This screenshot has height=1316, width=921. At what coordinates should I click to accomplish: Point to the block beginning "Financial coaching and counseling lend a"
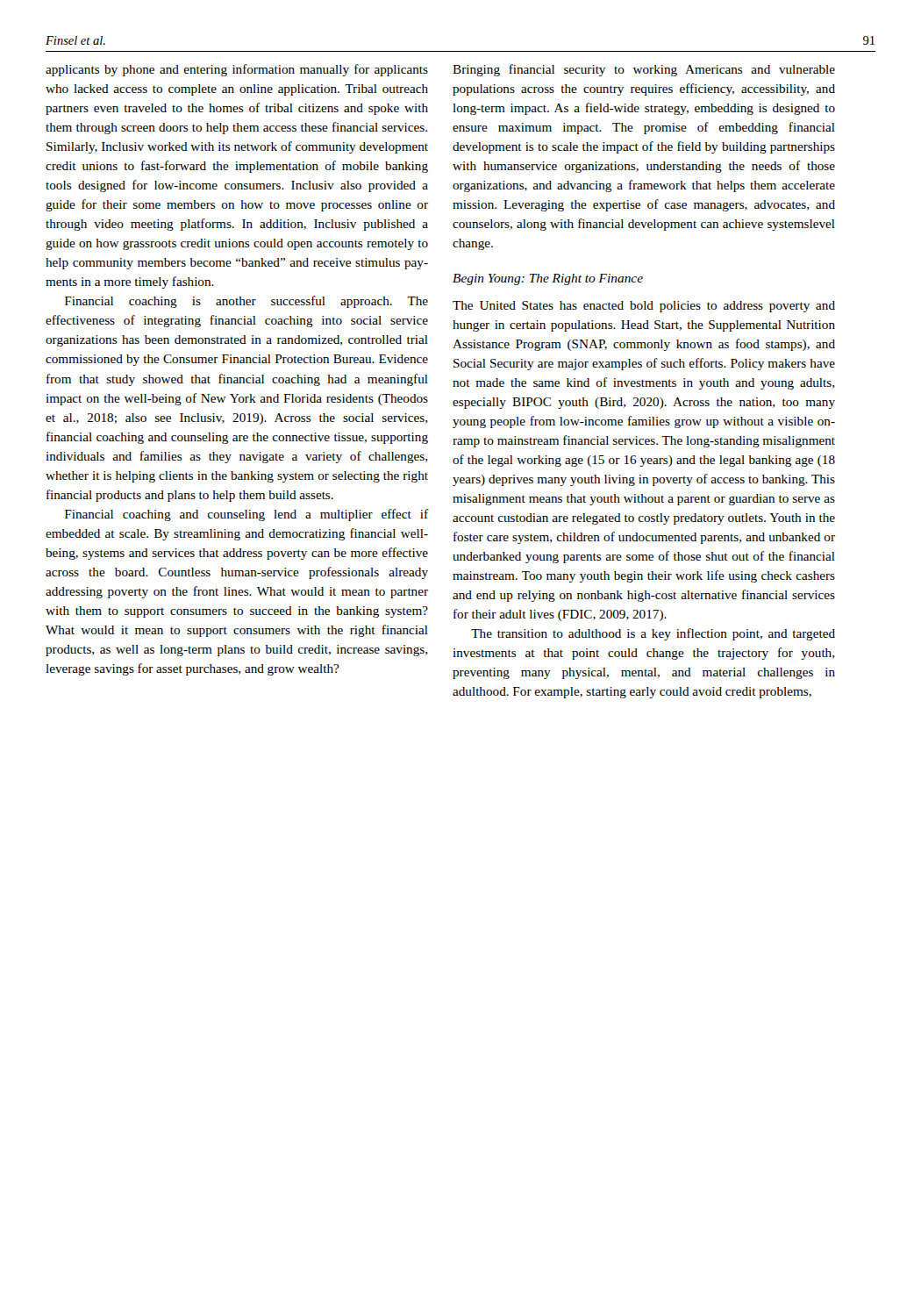point(237,591)
